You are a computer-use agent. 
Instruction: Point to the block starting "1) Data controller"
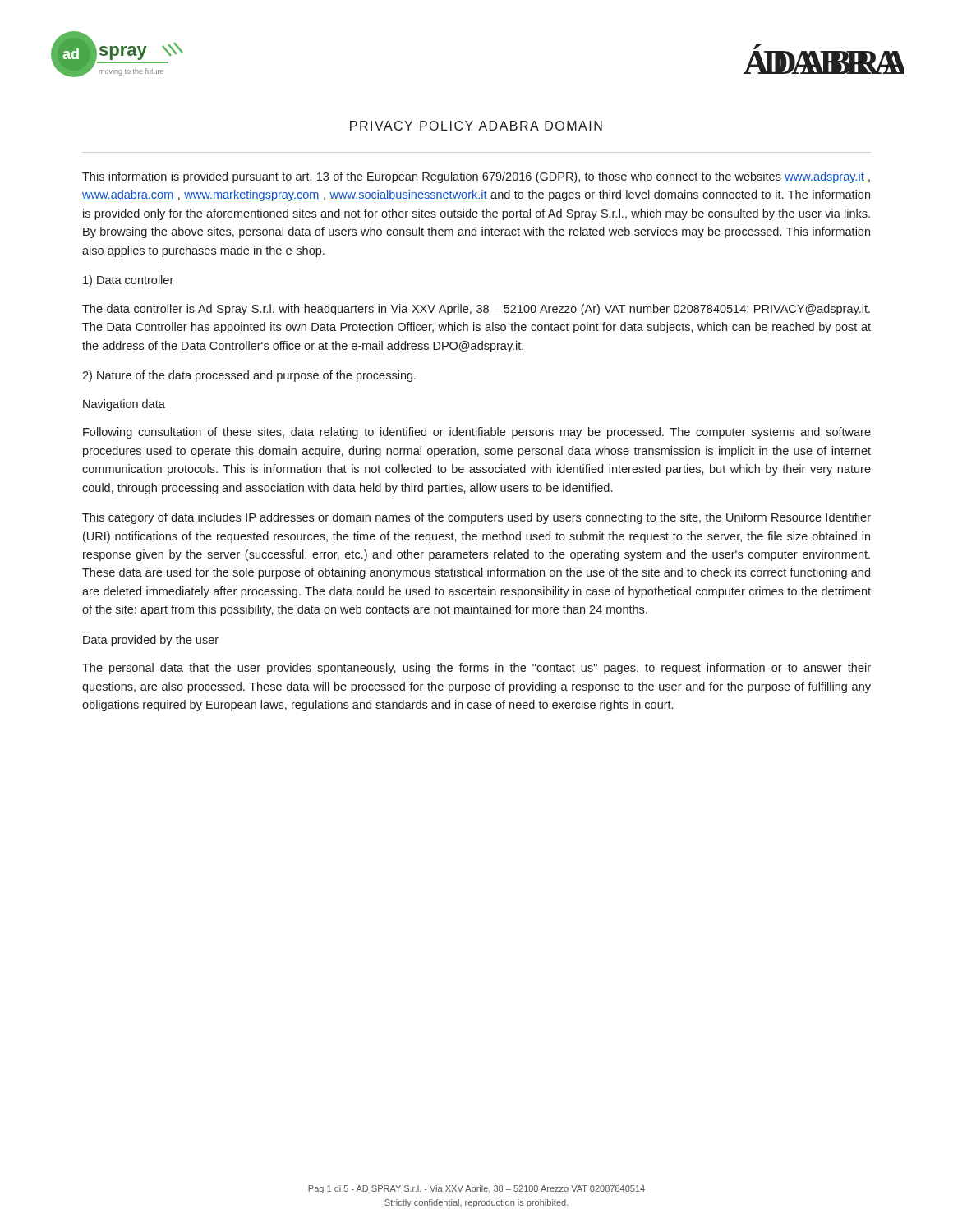point(128,281)
